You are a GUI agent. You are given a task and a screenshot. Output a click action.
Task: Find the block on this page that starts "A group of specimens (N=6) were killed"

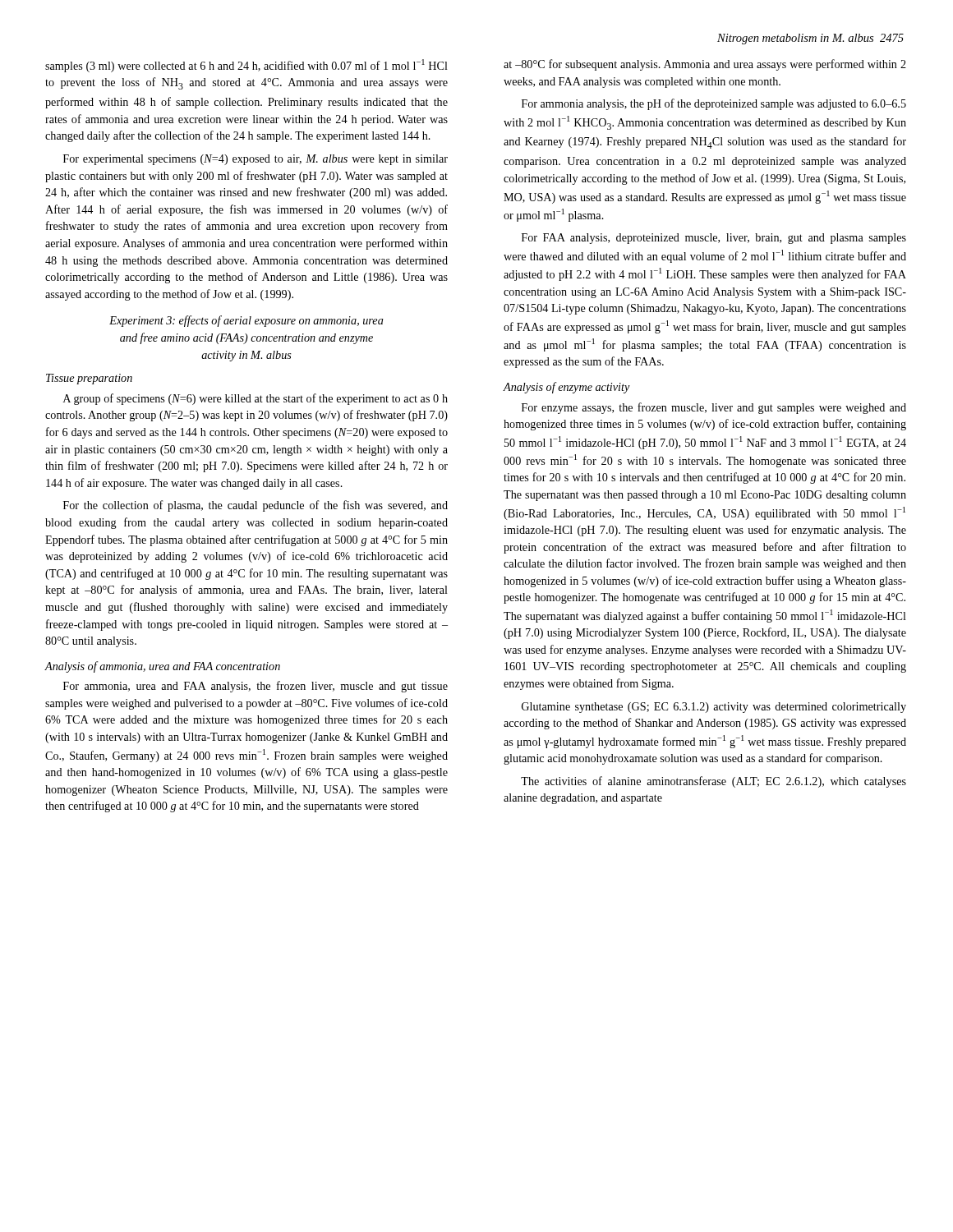tap(246, 441)
